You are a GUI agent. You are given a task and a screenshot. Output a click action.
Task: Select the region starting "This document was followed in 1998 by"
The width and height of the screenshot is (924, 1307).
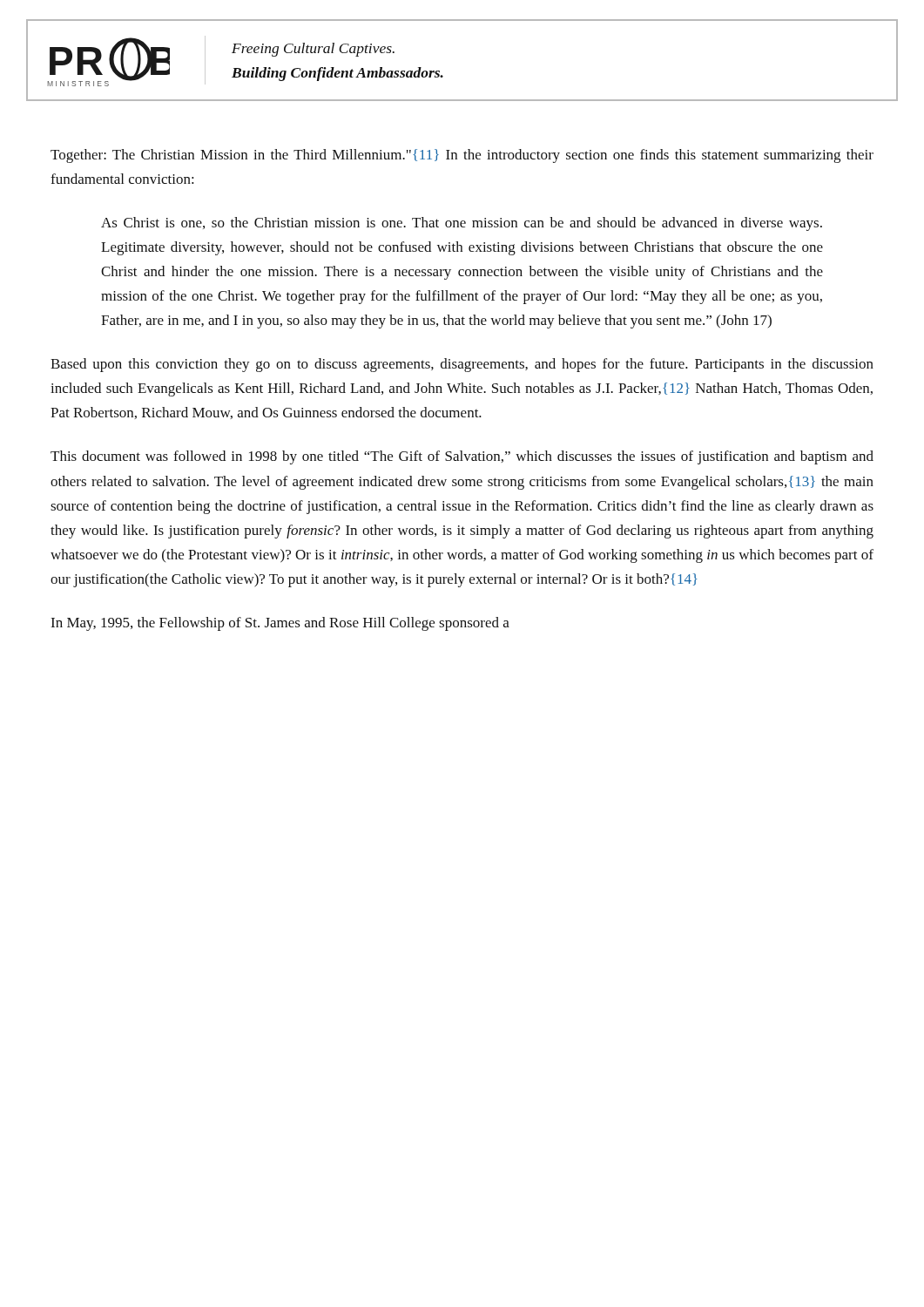(x=462, y=518)
